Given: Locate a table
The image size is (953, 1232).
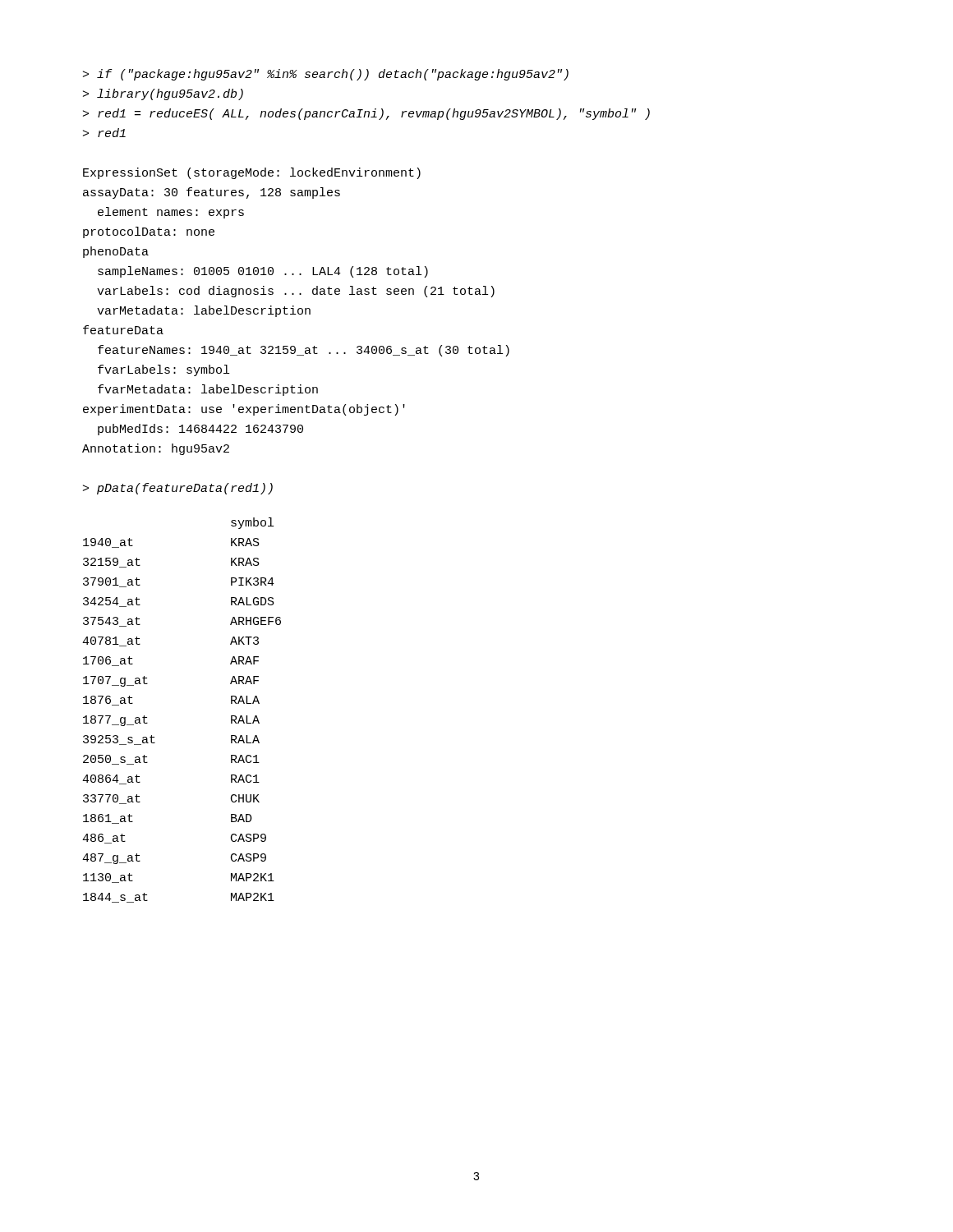Looking at the screenshot, I should [x=476, y=711].
